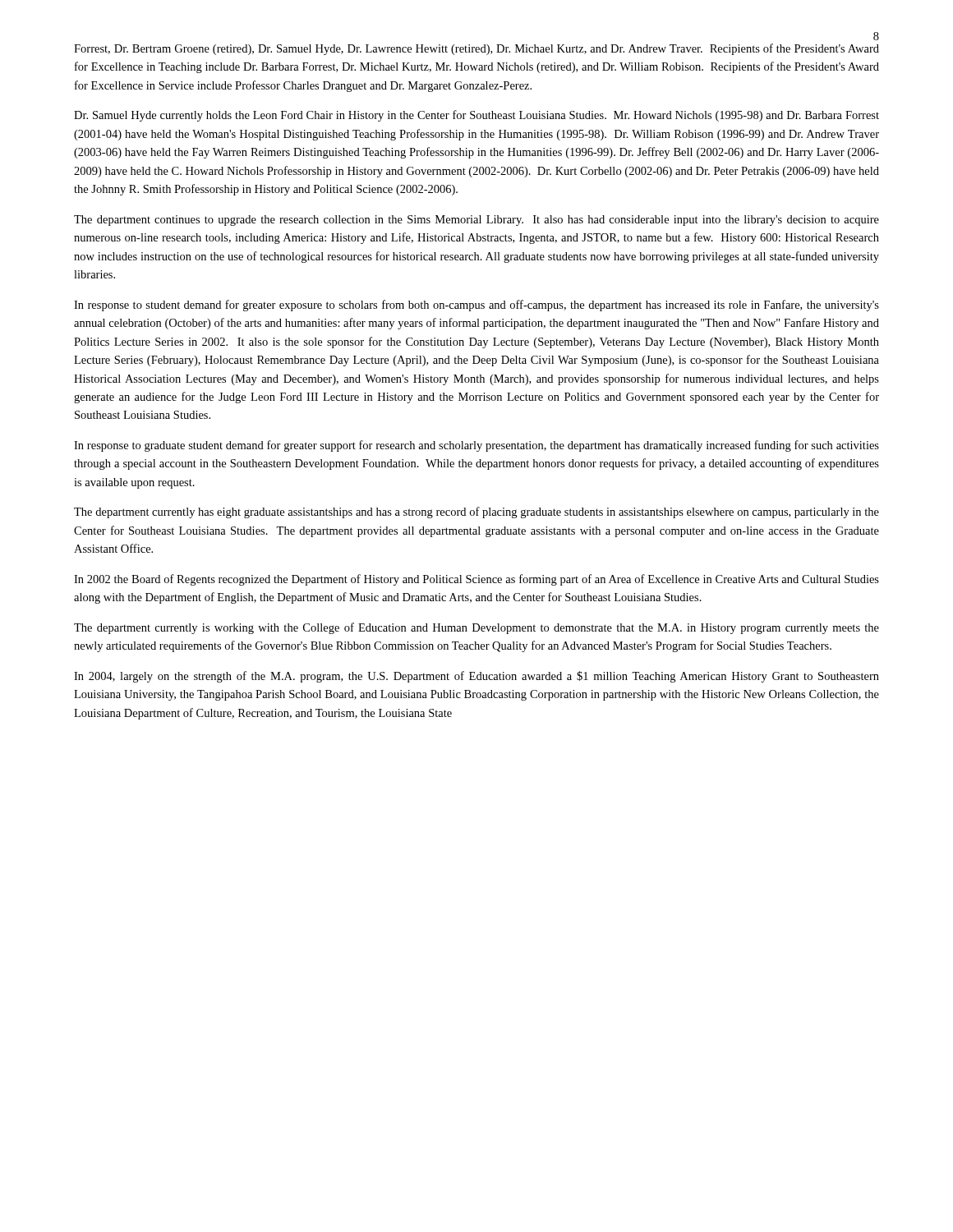
Task: Locate the text block that reads "The department currently is working with the"
Action: [x=476, y=637]
